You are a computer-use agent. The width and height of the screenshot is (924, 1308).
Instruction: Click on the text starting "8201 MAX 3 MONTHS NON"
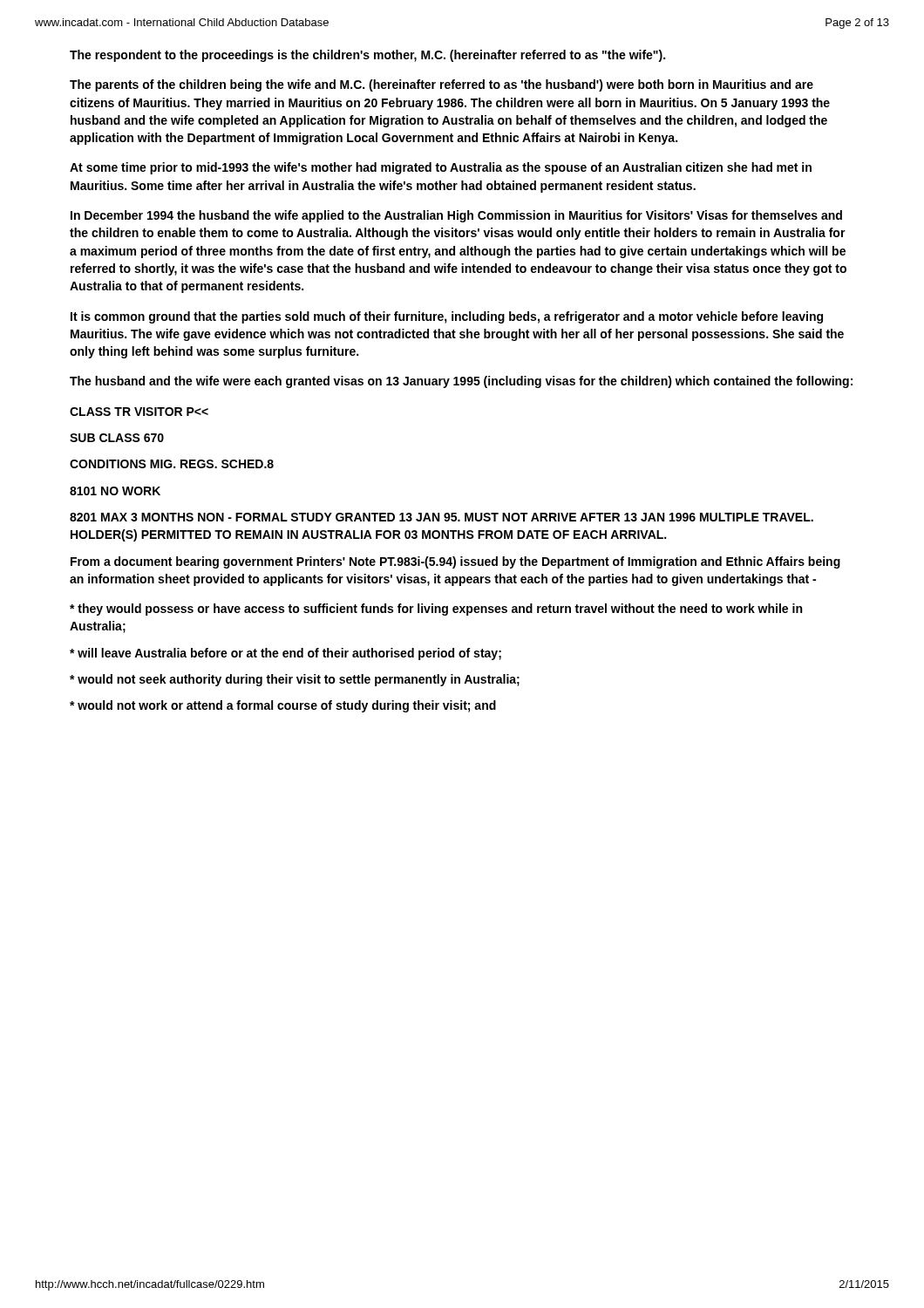[x=442, y=526]
